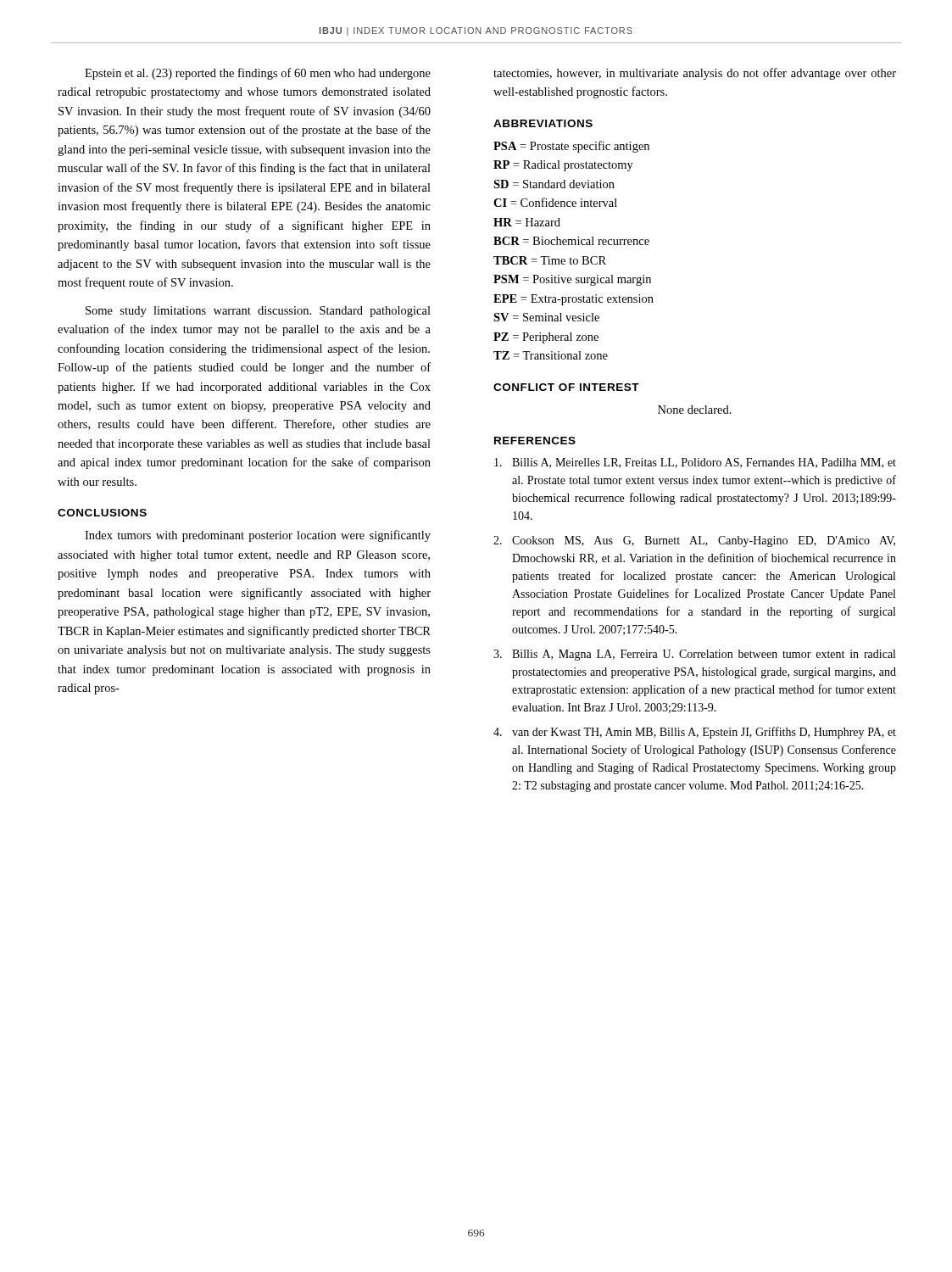Find "PZ = Peripheral zone" on this page
Viewport: 952px width, 1272px height.
[x=546, y=338]
